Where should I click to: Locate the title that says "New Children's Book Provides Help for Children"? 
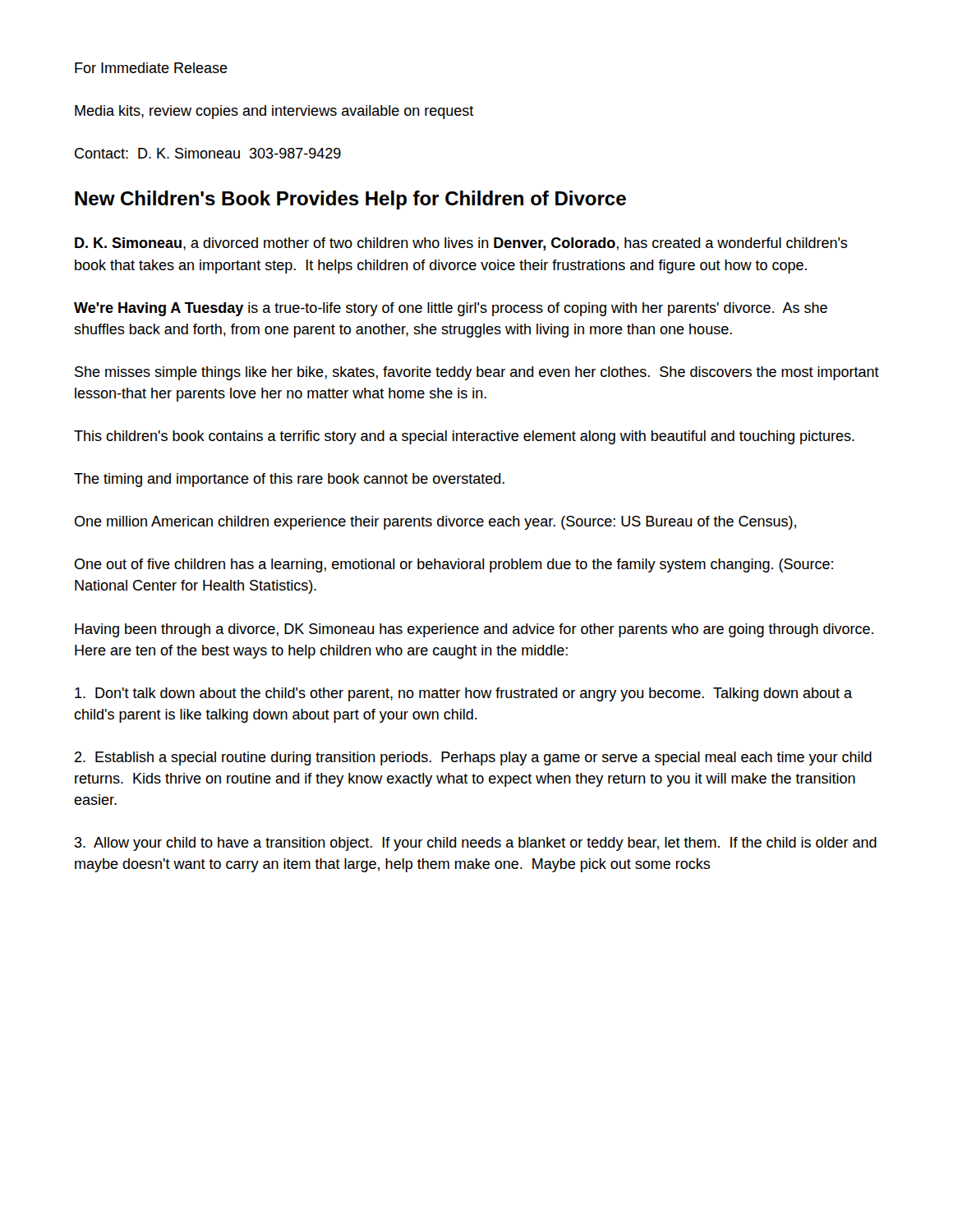point(350,199)
